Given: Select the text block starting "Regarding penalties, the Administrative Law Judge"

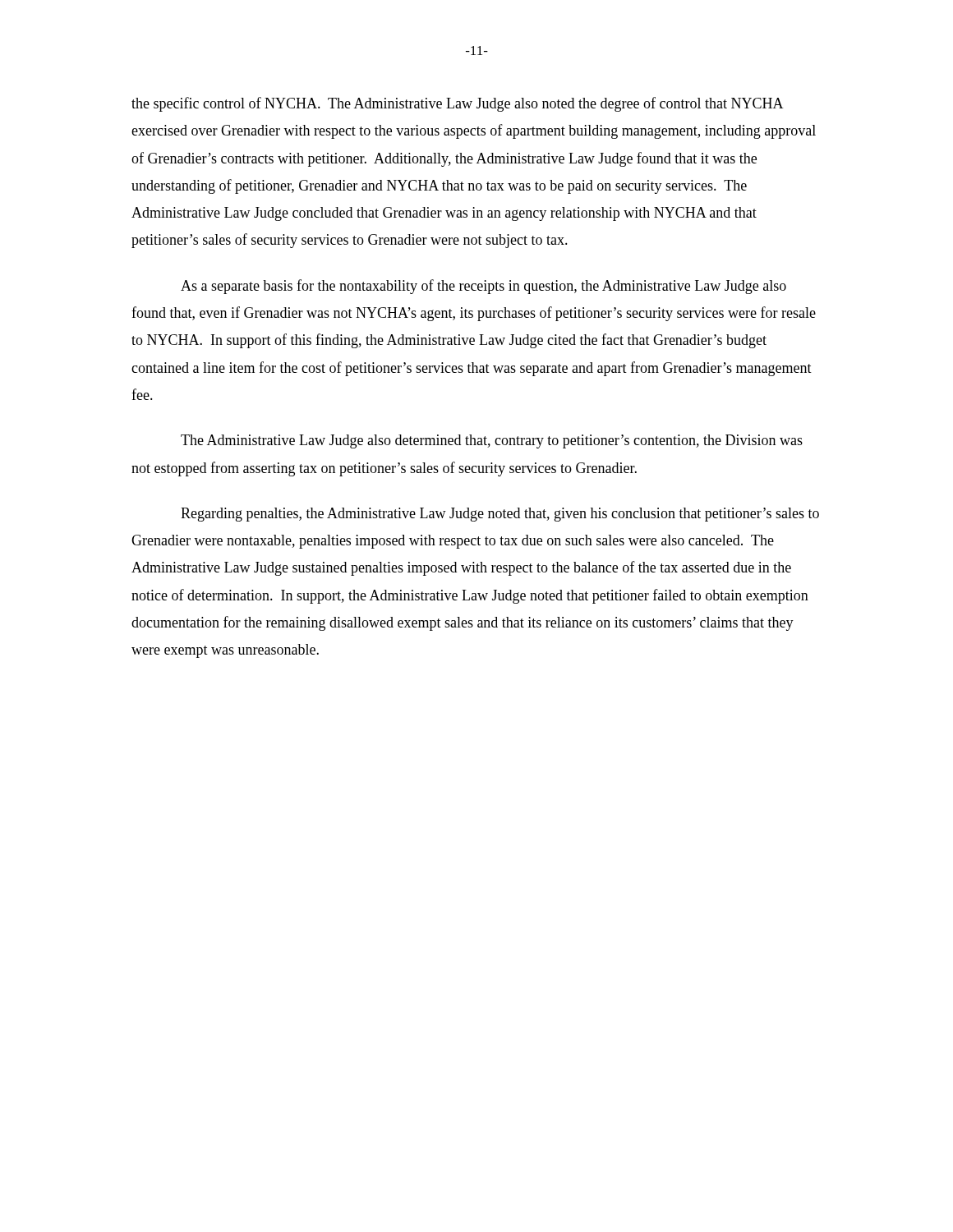Looking at the screenshot, I should [x=476, y=582].
